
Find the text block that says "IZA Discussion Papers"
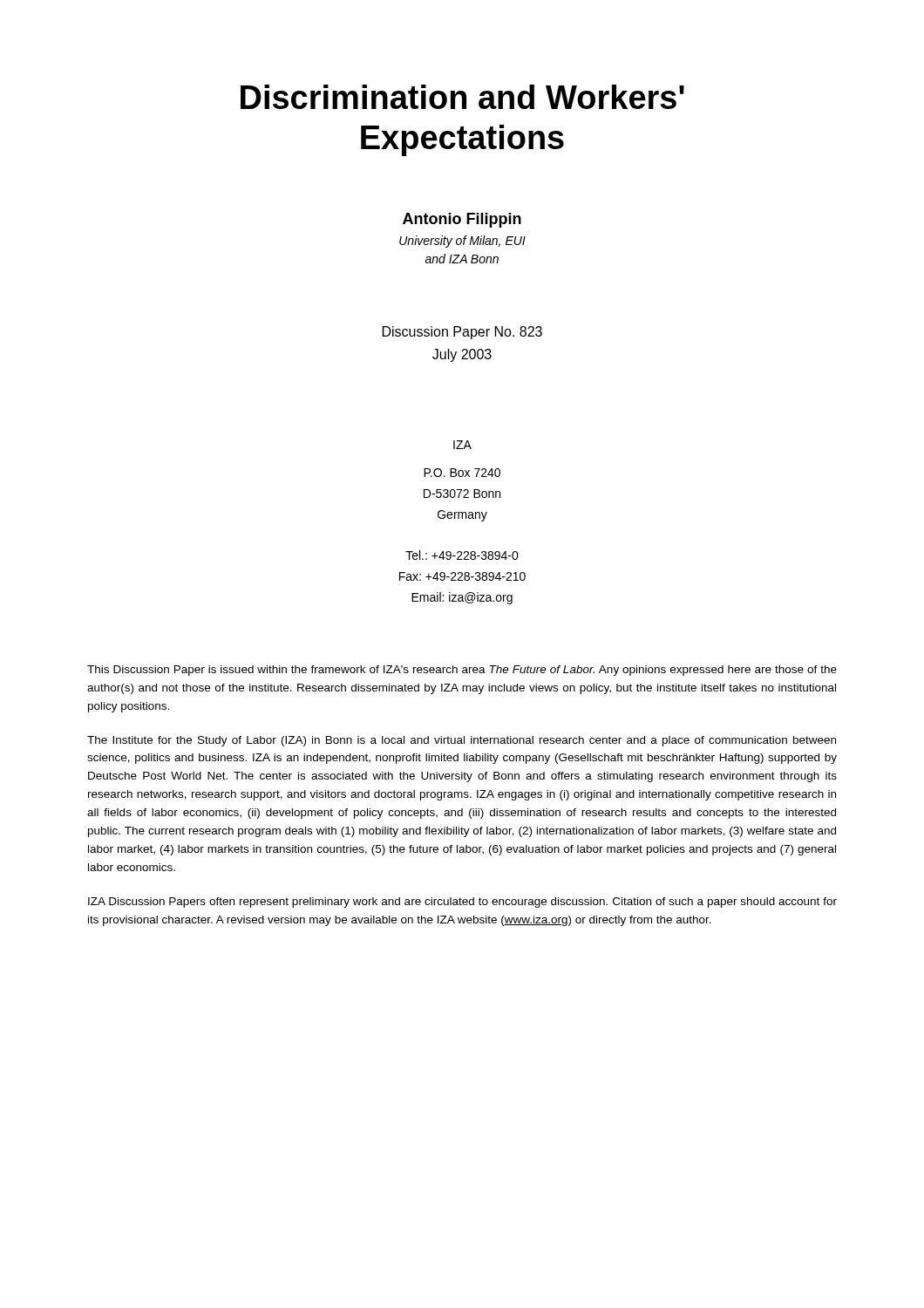click(x=462, y=910)
